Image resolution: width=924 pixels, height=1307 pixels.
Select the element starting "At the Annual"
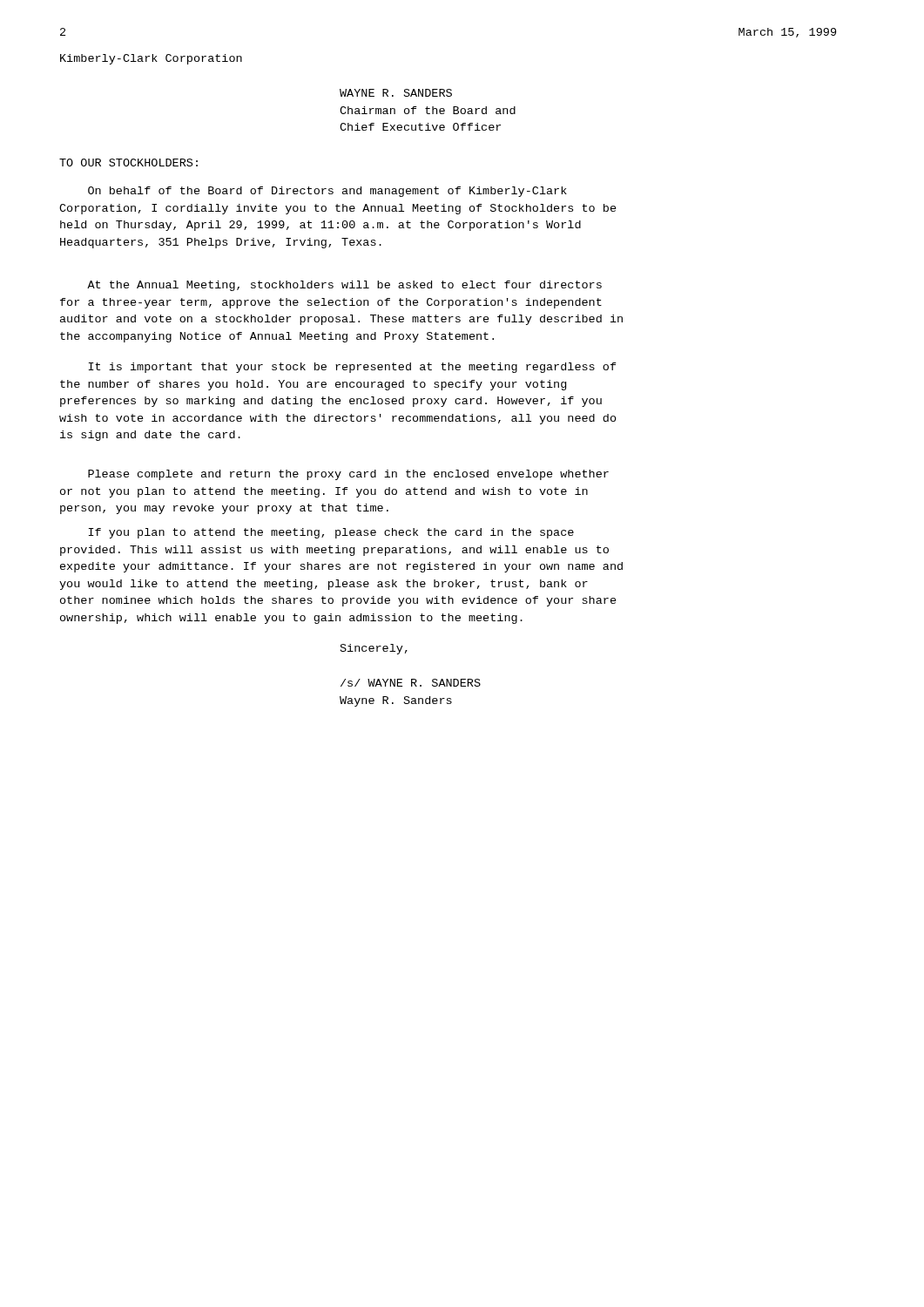point(341,311)
